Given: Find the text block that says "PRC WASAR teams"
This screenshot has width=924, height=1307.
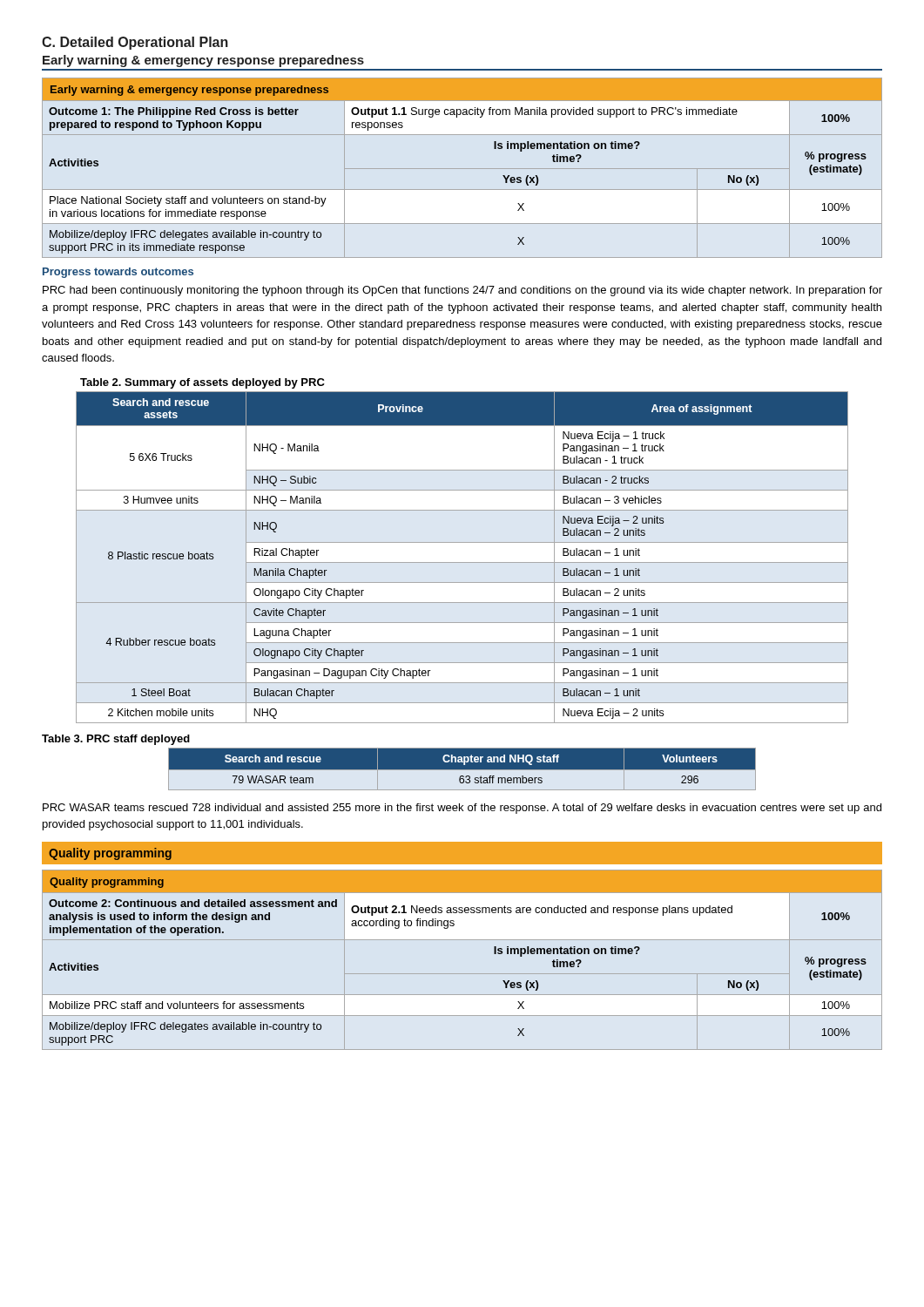Looking at the screenshot, I should (x=462, y=815).
